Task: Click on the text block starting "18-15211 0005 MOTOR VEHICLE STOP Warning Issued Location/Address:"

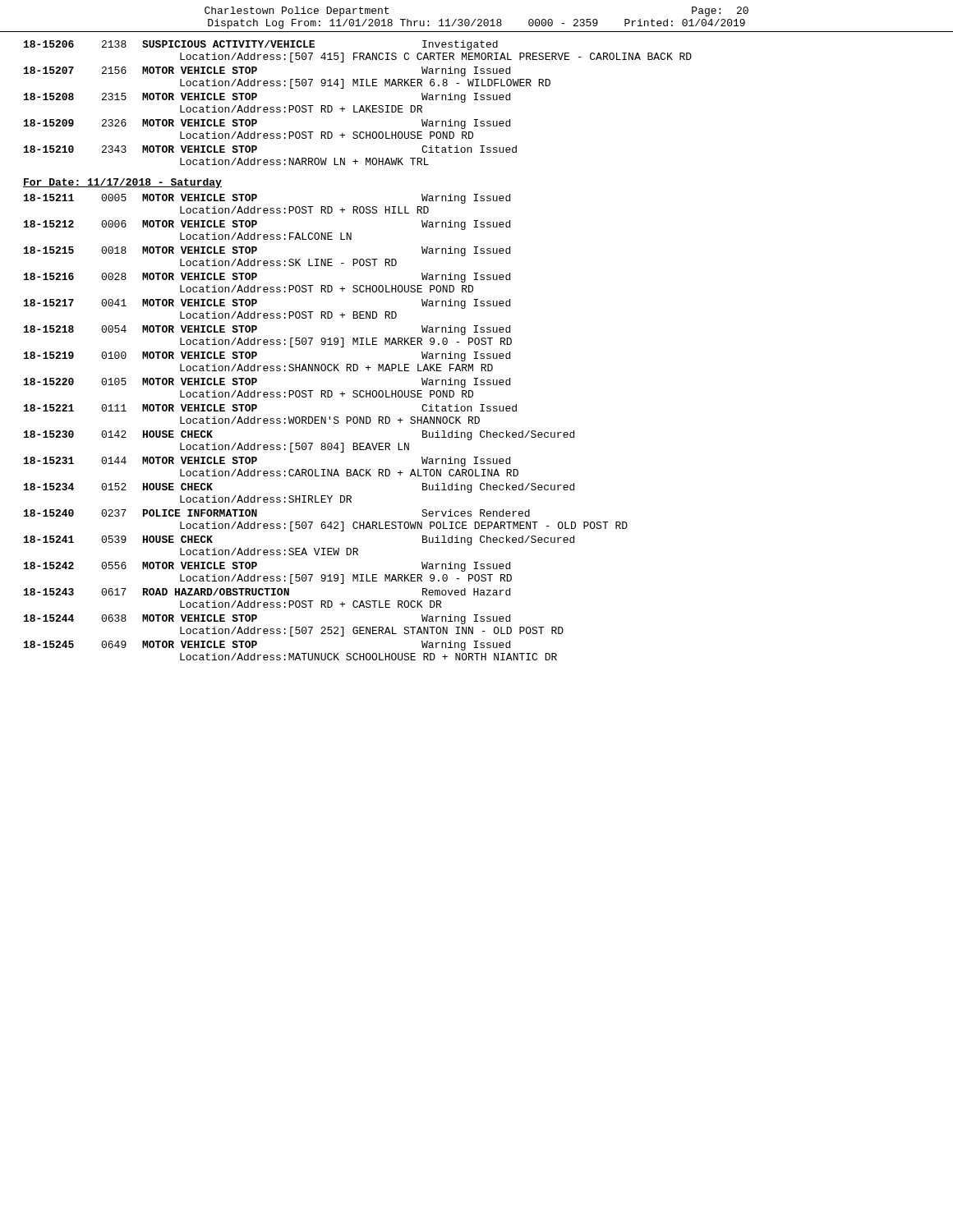Action: coord(476,205)
